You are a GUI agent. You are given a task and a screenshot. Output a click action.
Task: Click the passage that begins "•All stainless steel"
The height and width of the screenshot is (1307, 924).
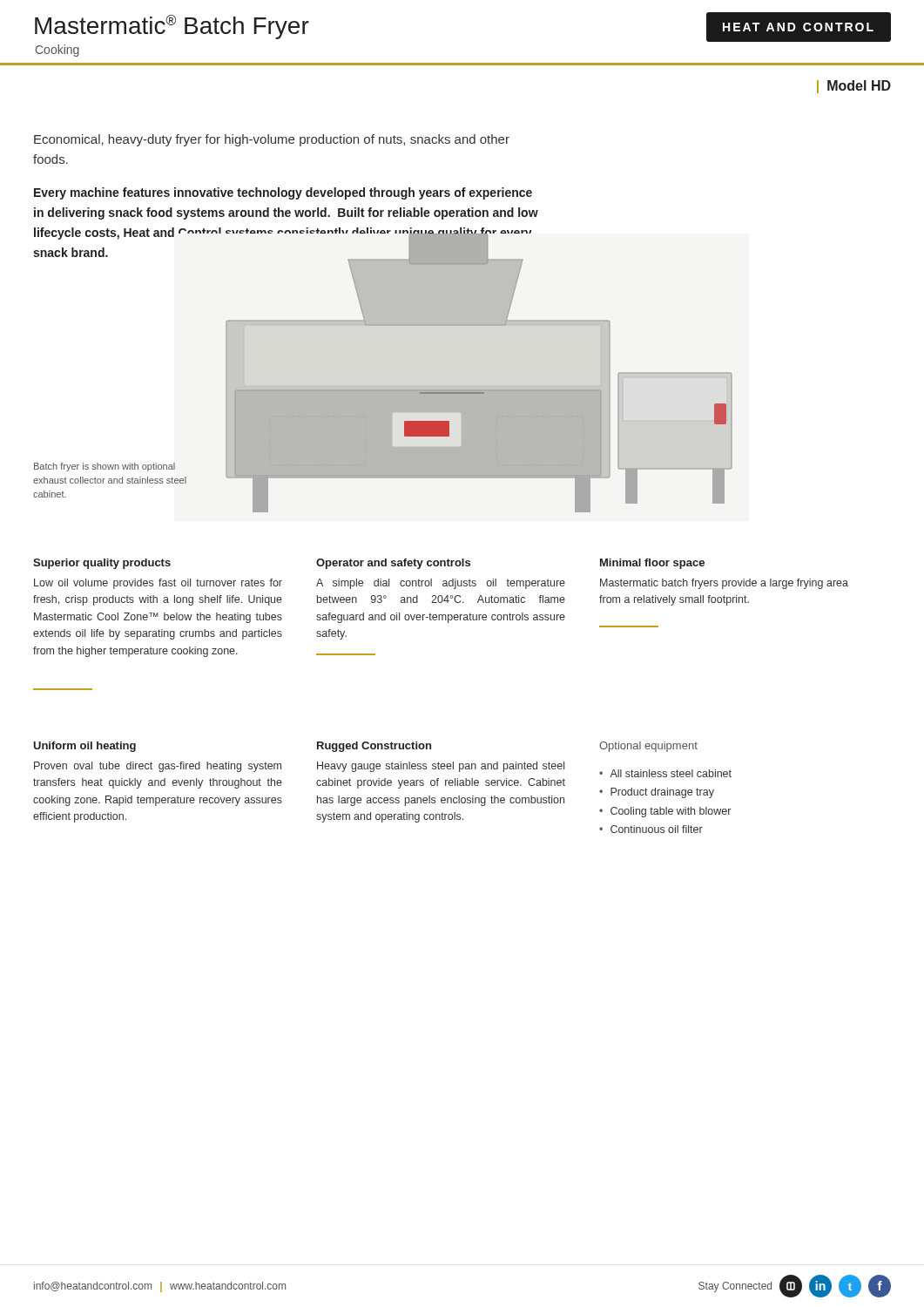pyautogui.click(x=665, y=774)
